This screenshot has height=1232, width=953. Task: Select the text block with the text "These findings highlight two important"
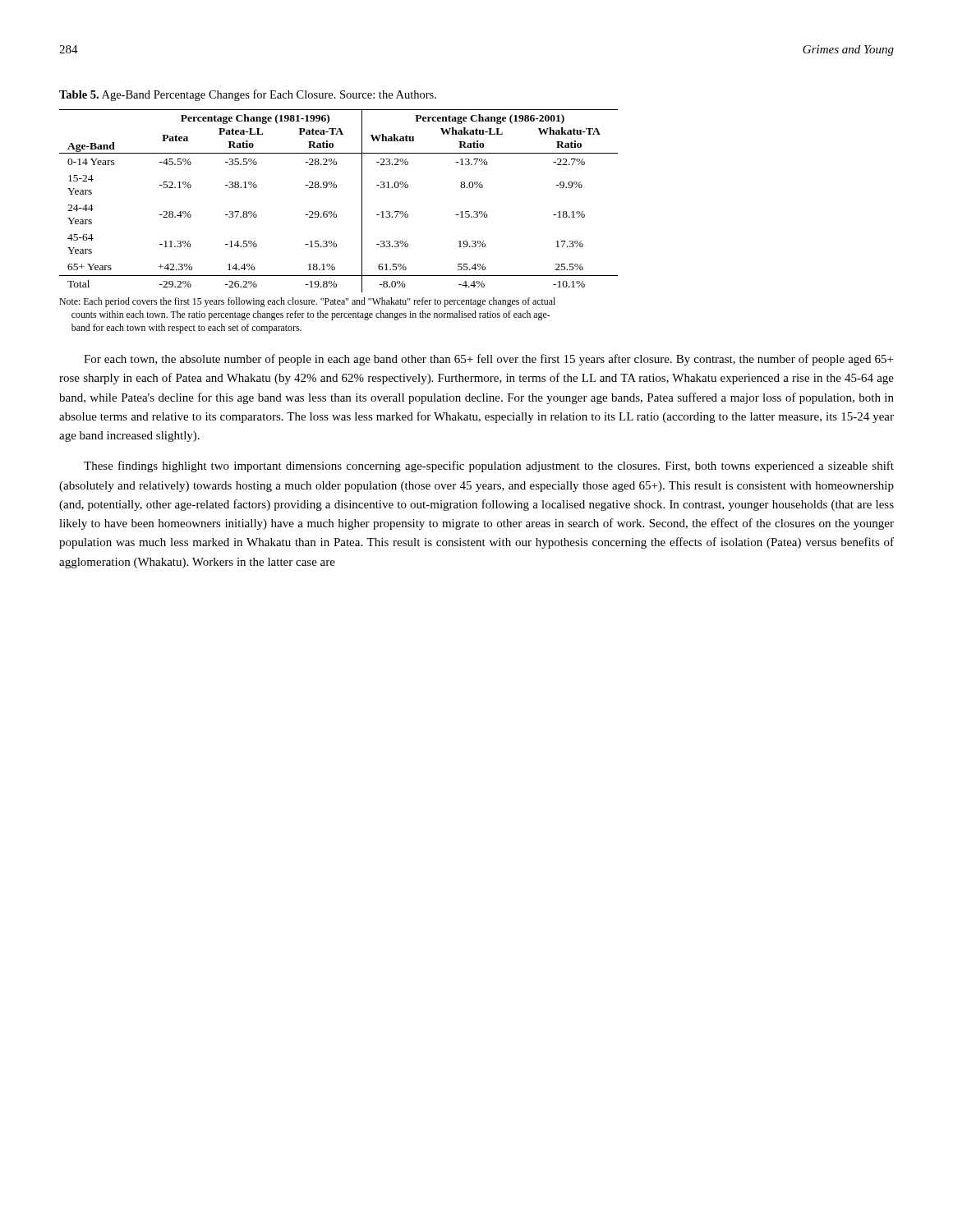tap(476, 514)
